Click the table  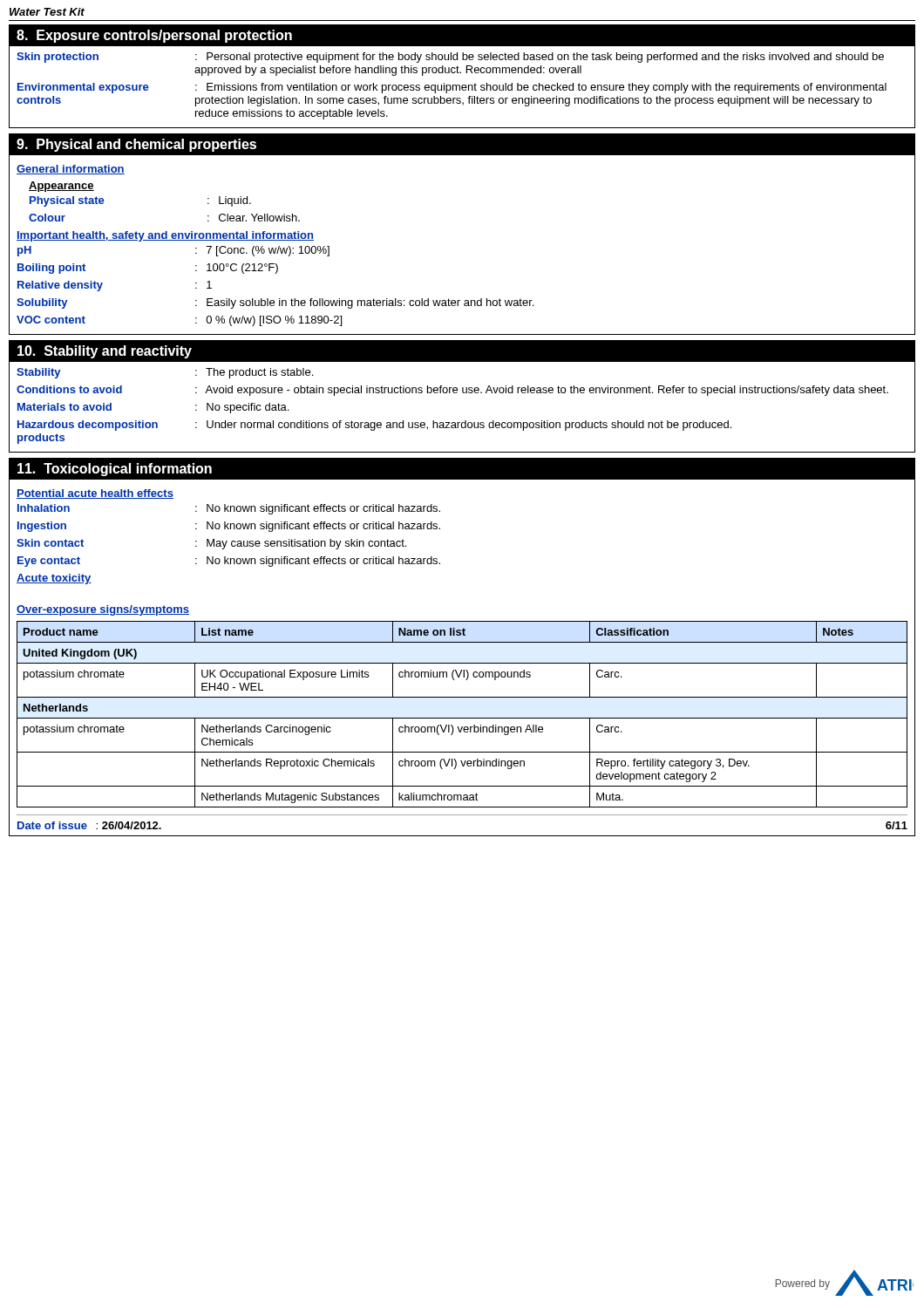pos(462,714)
